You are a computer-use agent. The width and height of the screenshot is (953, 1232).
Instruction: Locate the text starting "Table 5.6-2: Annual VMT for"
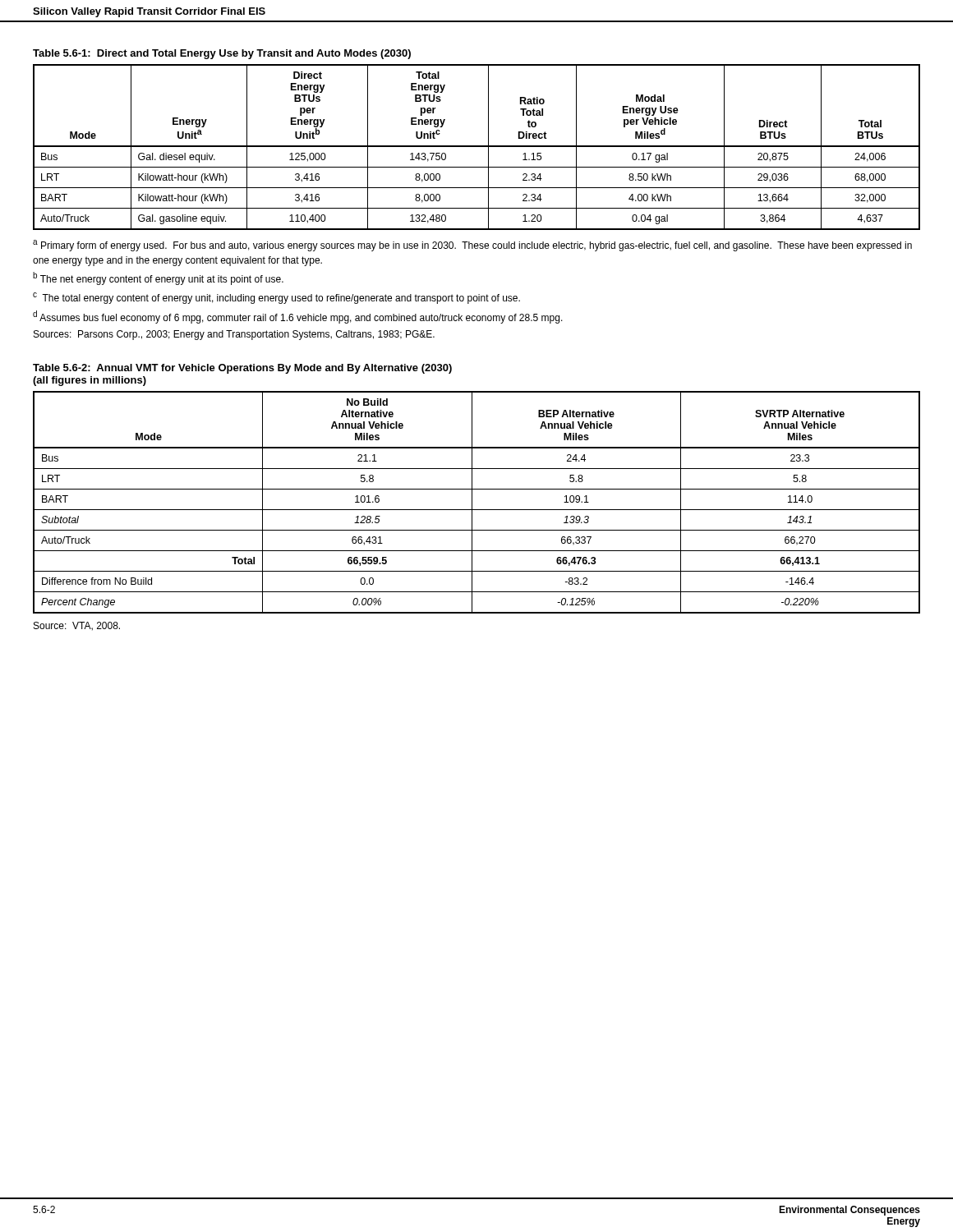pyautogui.click(x=242, y=374)
